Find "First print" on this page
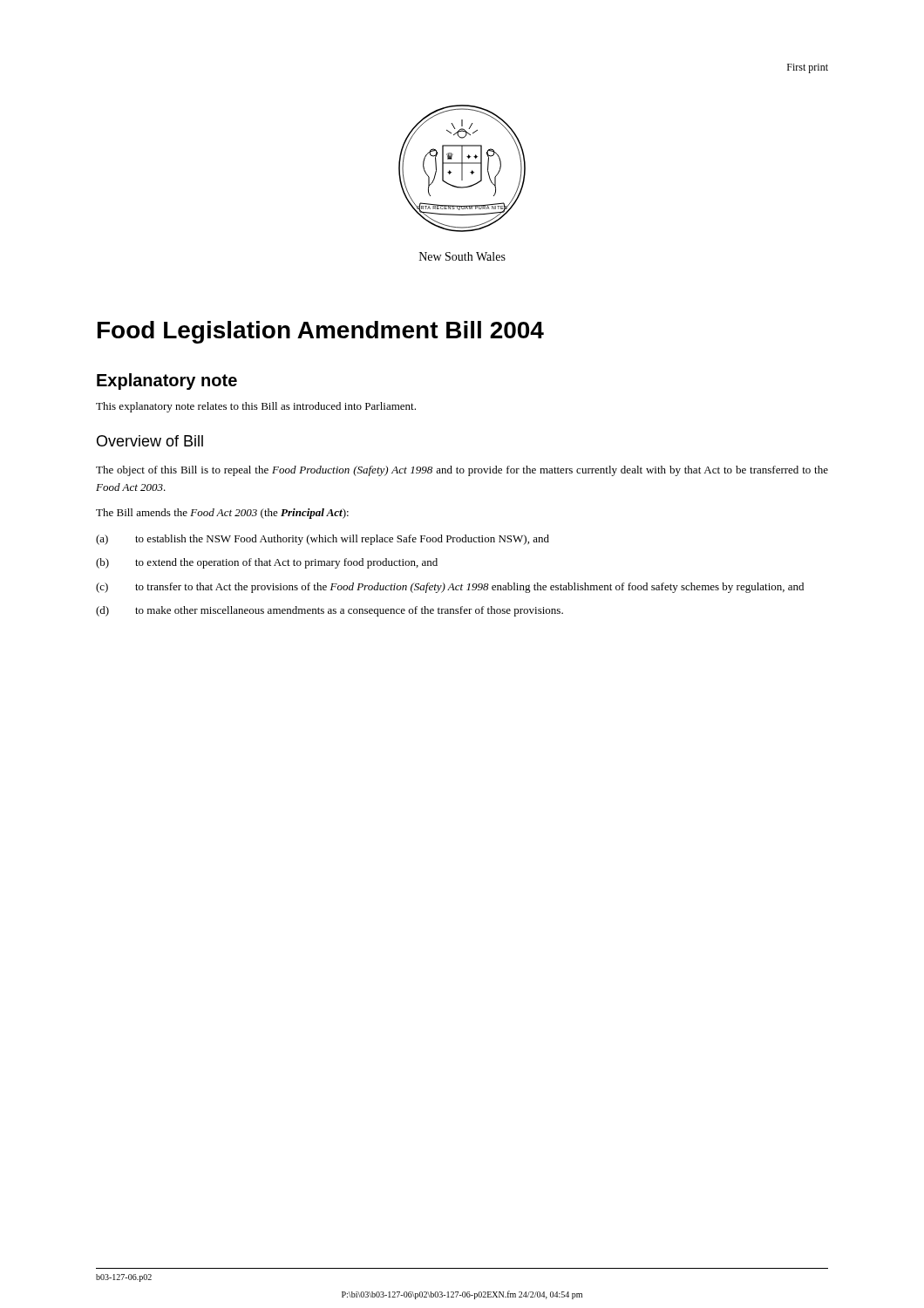The image size is (924, 1308). coord(807,67)
